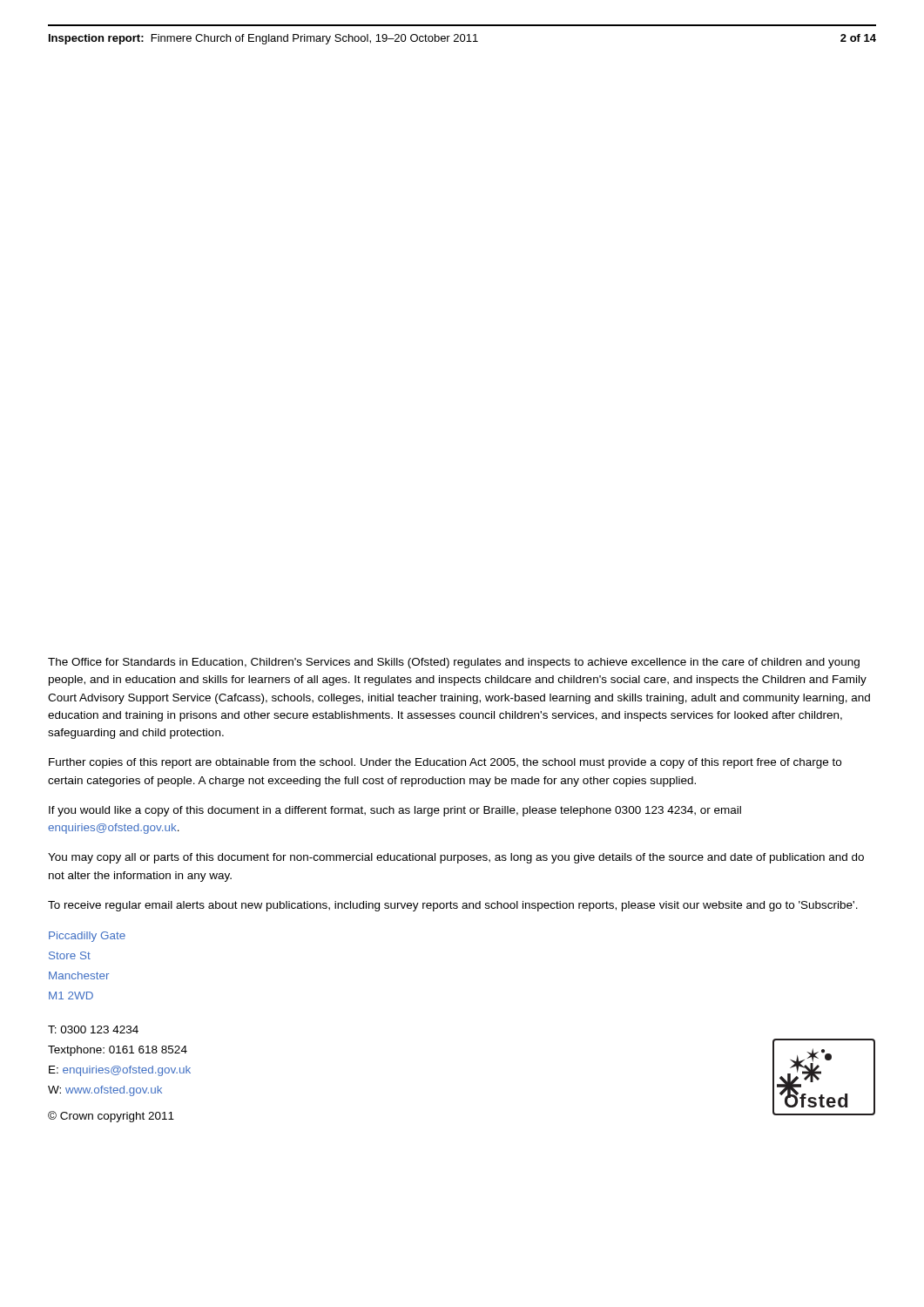924x1307 pixels.
Task: Navigate to the block starting "Piccadilly Gate Store St Manchester"
Action: tap(87, 937)
